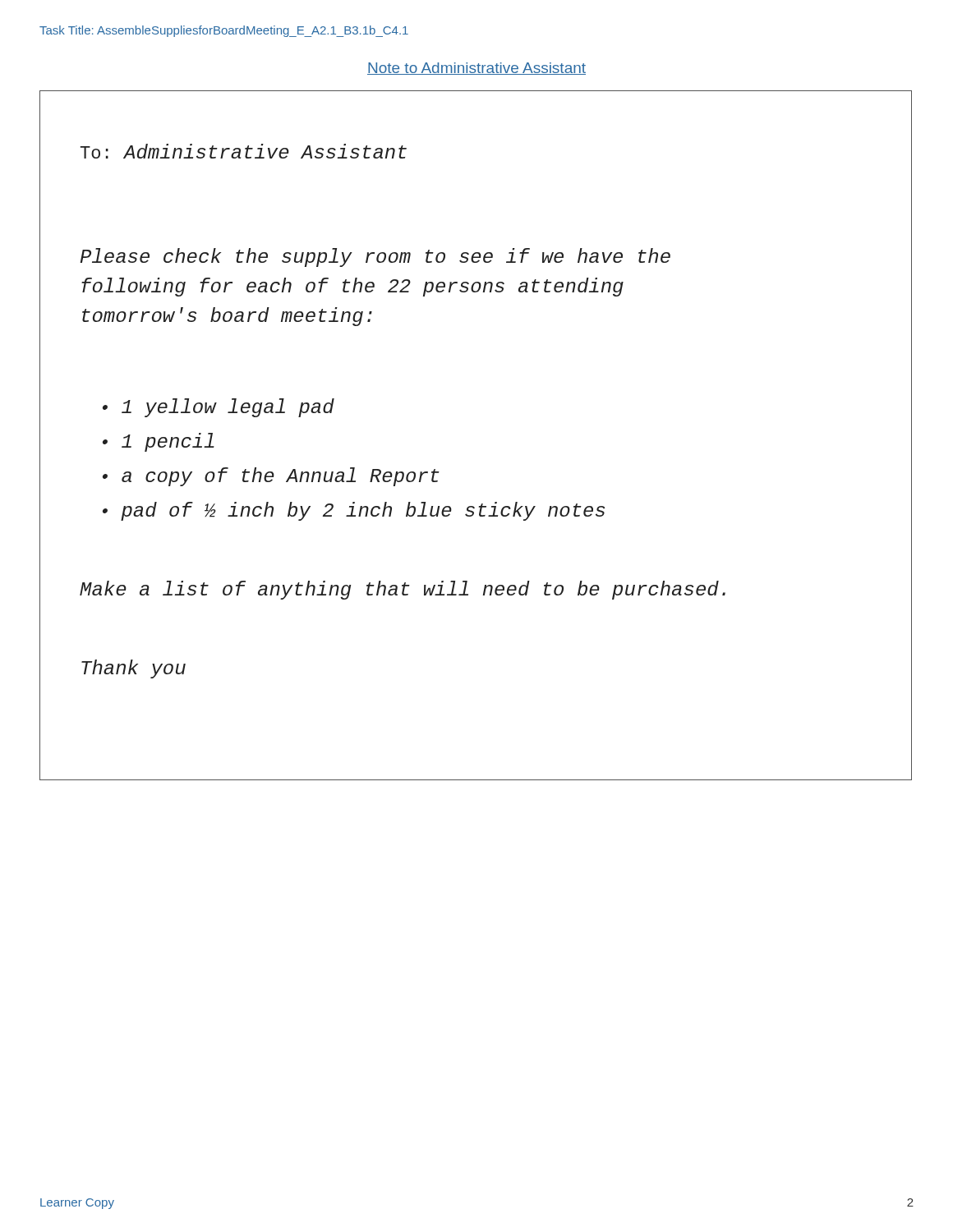Navigate to the text starting "To: Administrative Assistant"
The height and width of the screenshot is (1232, 953).
tap(244, 153)
